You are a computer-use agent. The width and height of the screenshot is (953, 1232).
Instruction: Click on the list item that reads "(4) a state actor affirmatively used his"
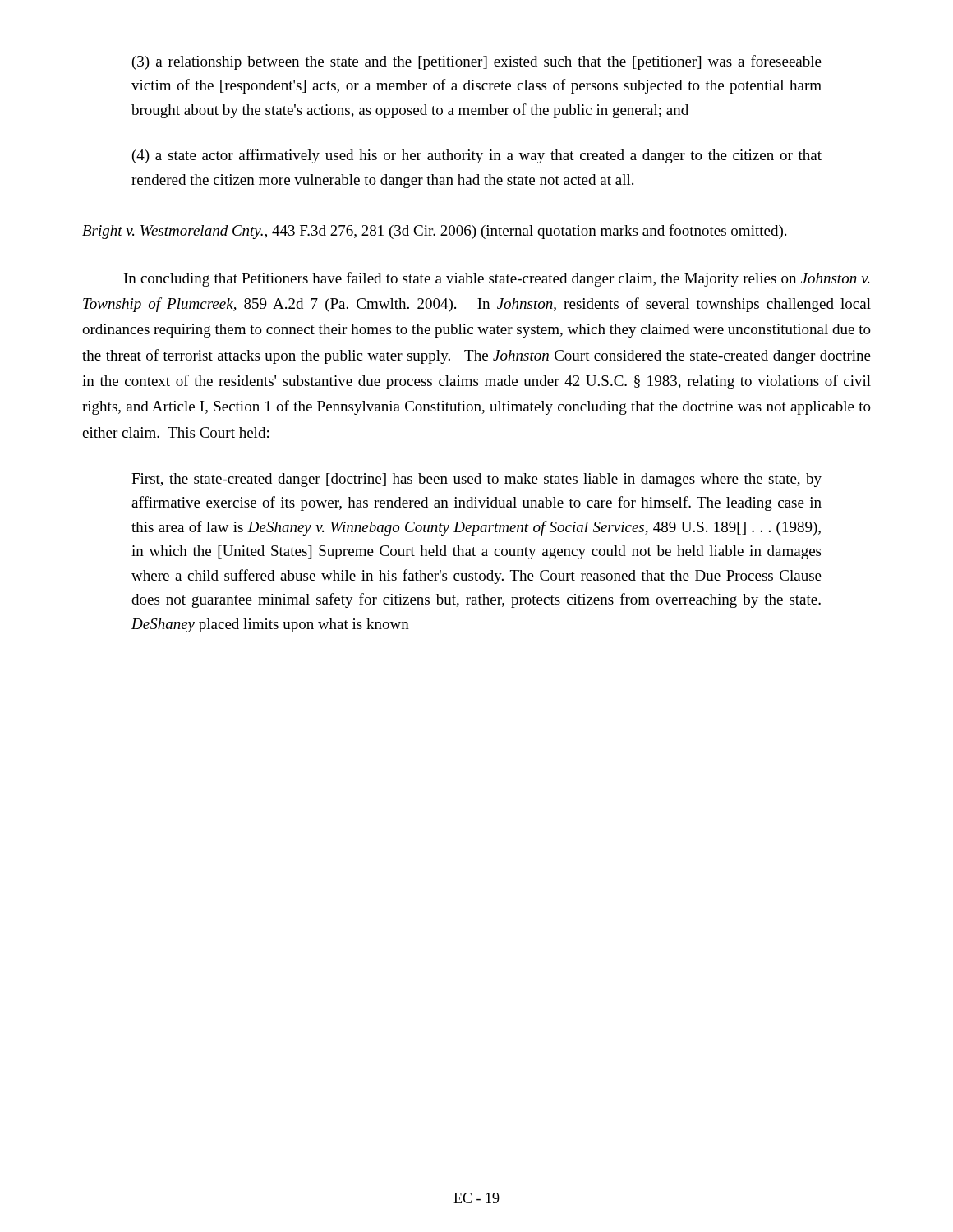pyautogui.click(x=476, y=167)
